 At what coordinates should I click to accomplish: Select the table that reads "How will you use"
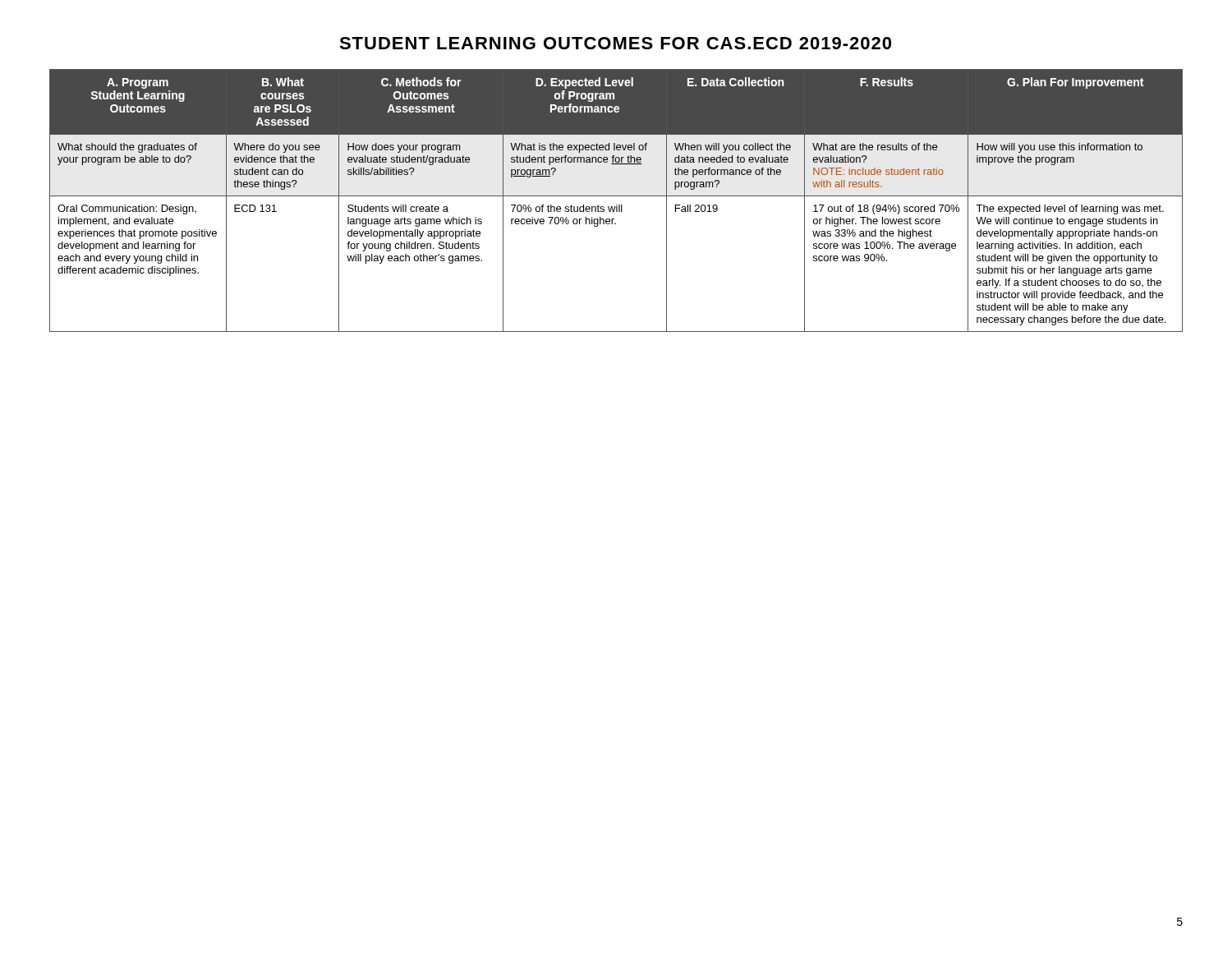pos(616,200)
